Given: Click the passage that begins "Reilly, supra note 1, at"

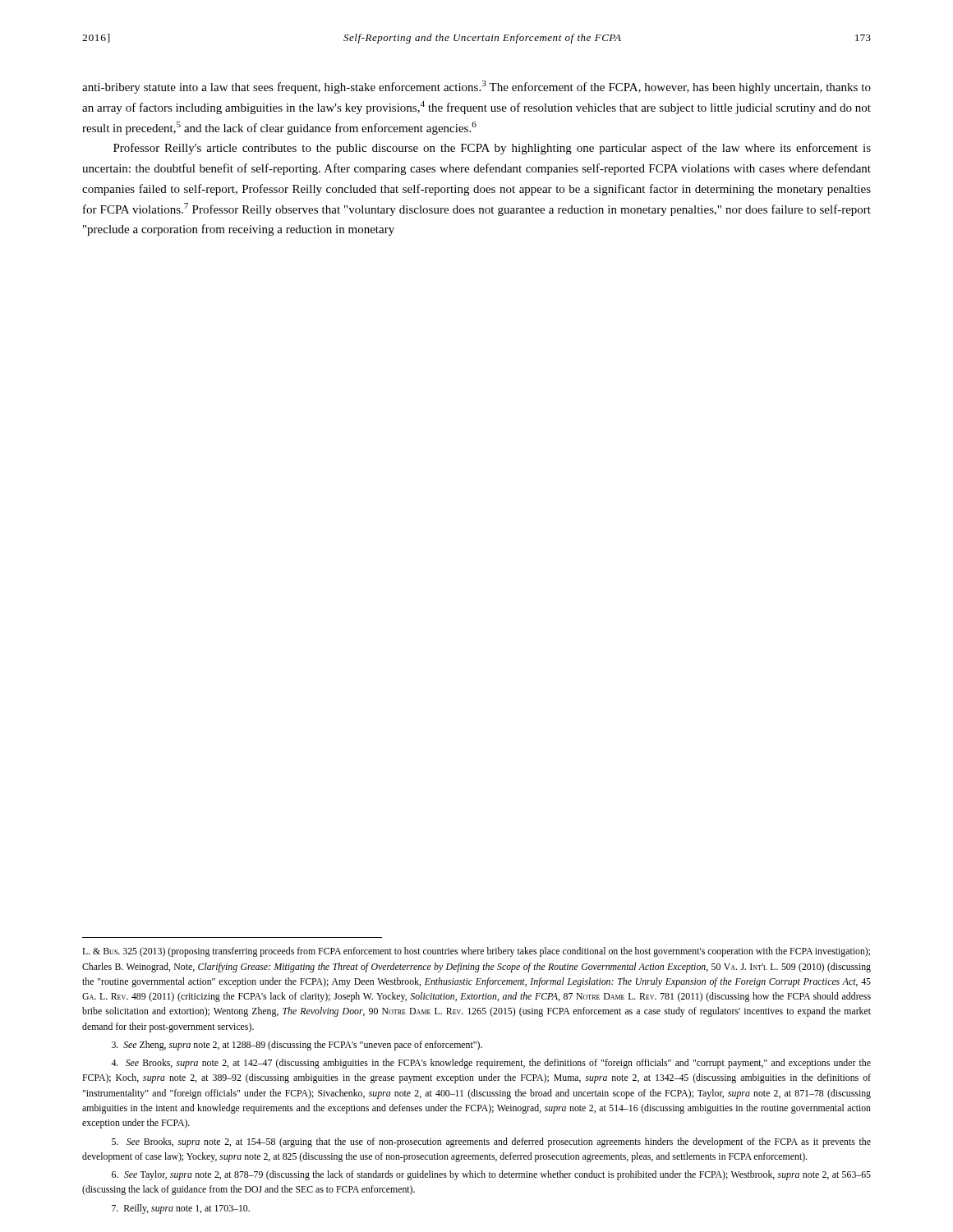Looking at the screenshot, I should click(181, 1208).
